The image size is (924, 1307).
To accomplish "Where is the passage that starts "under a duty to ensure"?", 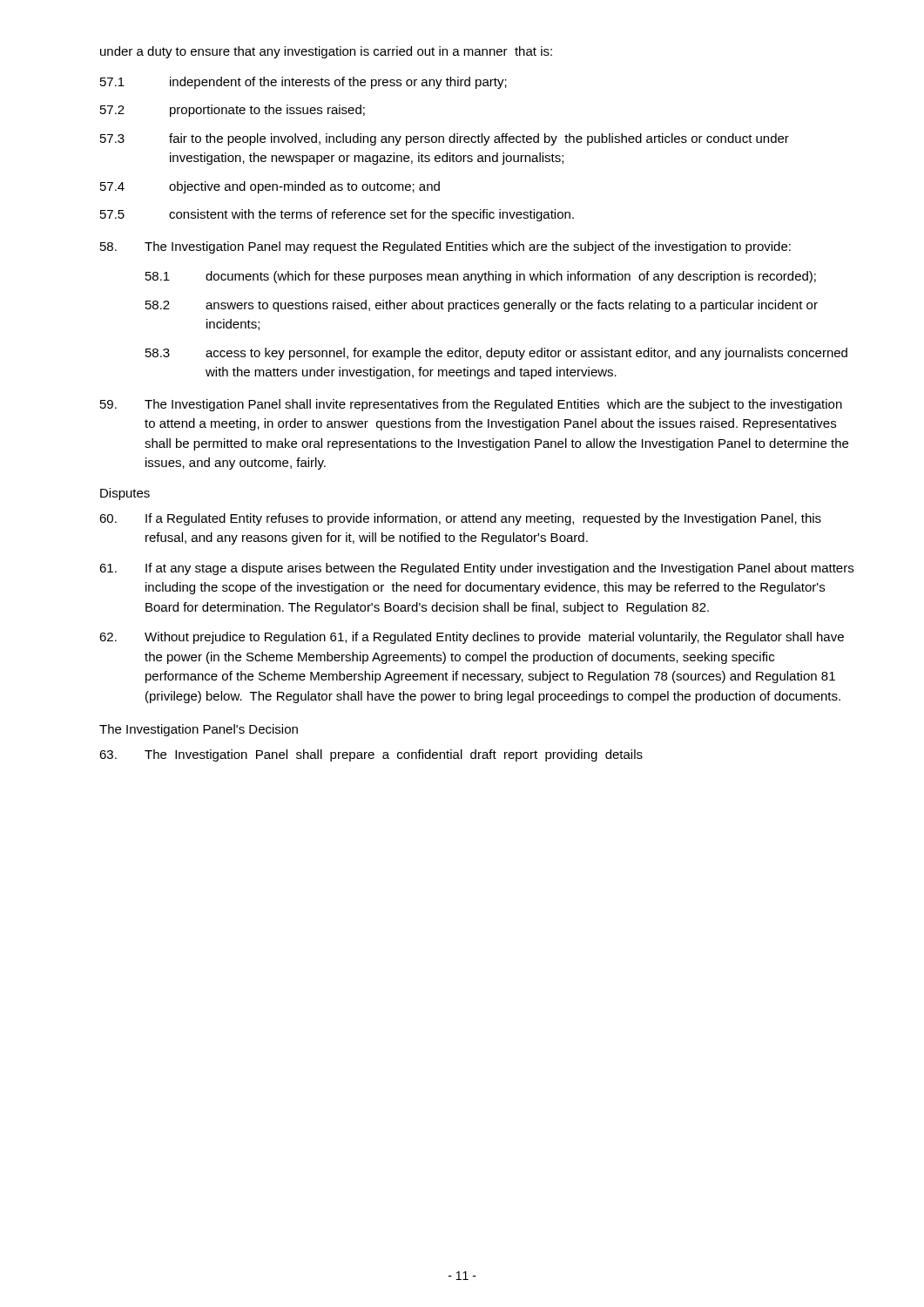I will tap(326, 51).
